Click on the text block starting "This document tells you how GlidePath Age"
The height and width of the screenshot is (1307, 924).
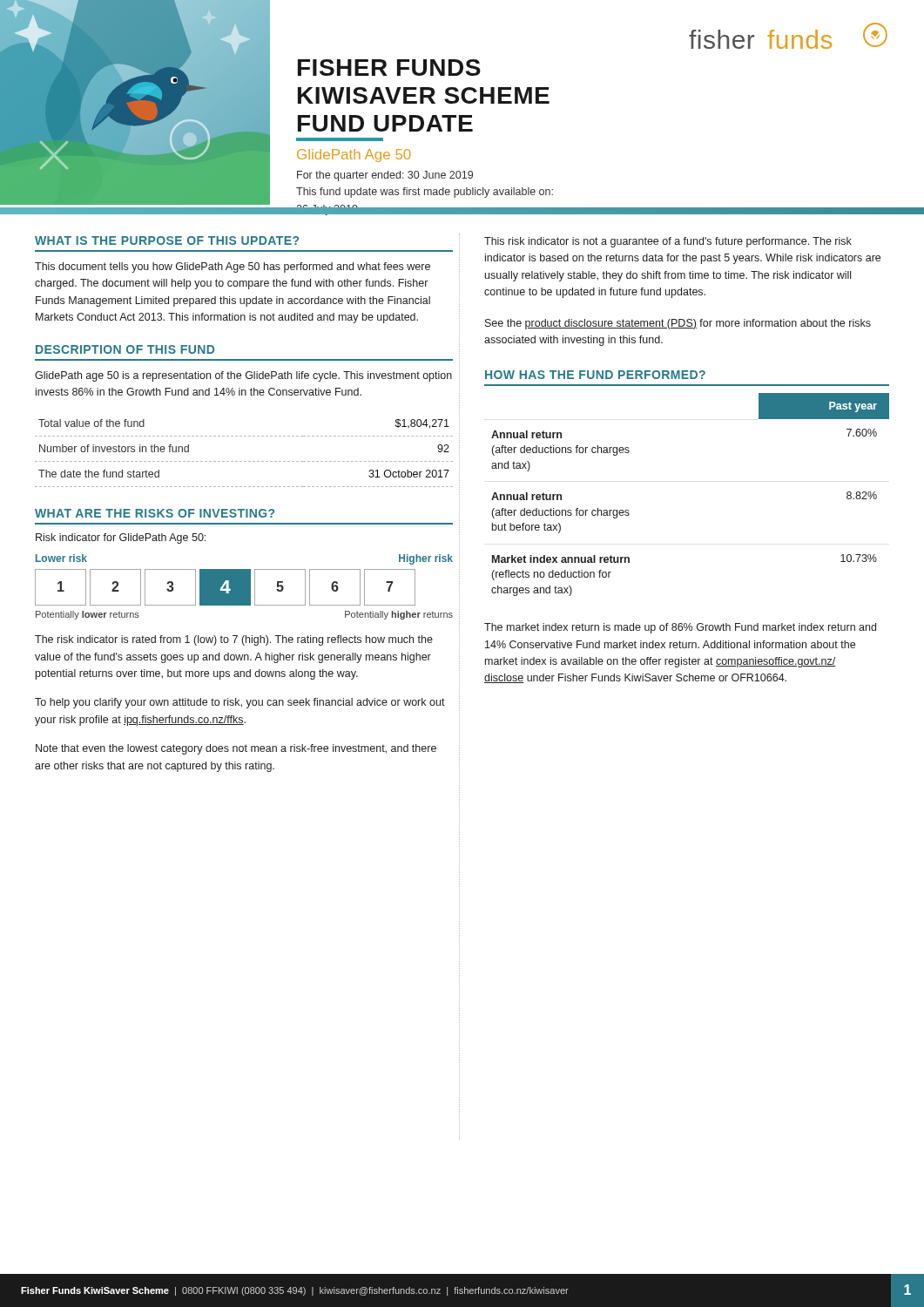coord(233,292)
